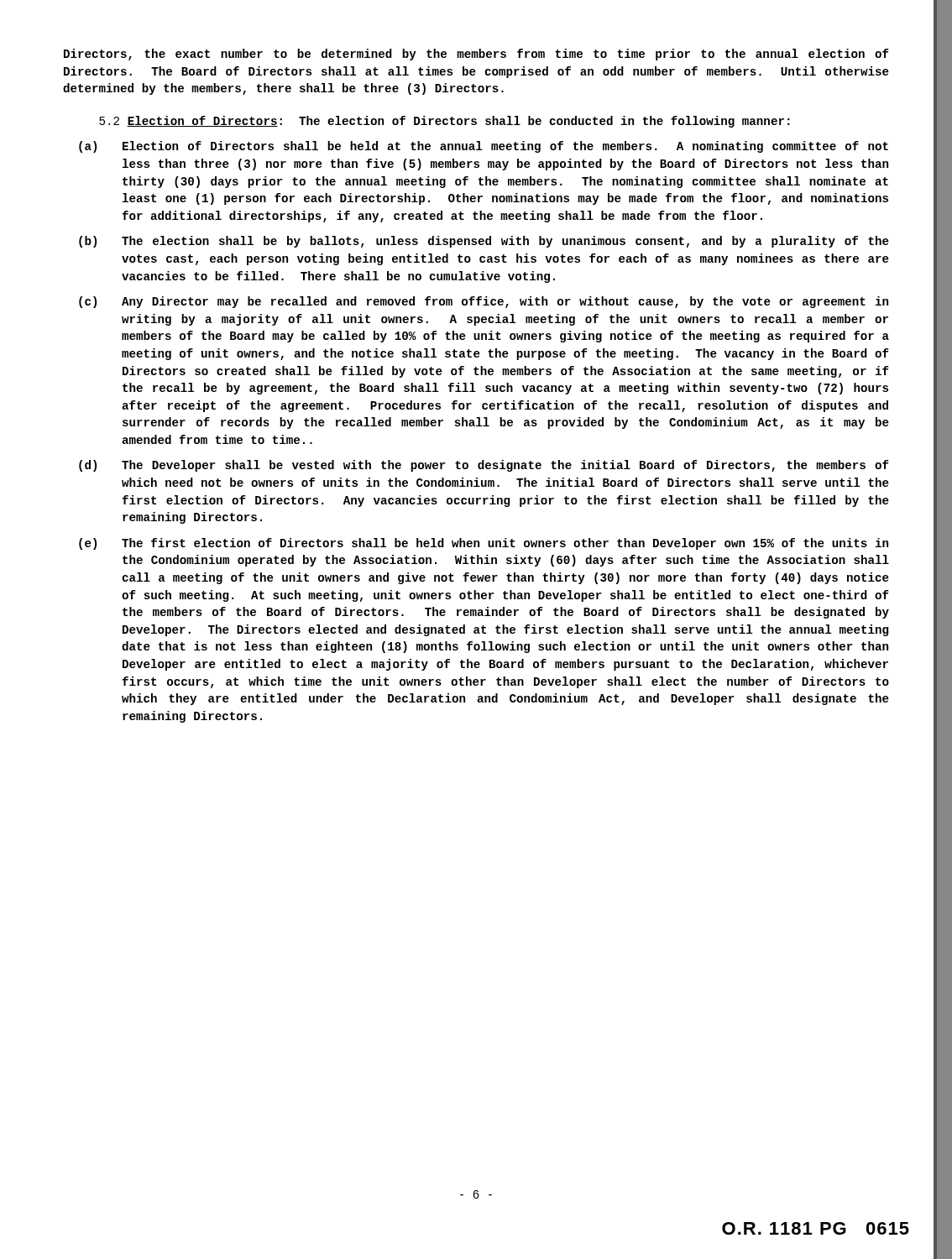Find the list item with the text "(a) Election of Directors"
This screenshot has width=952, height=1259.
(x=476, y=182)
